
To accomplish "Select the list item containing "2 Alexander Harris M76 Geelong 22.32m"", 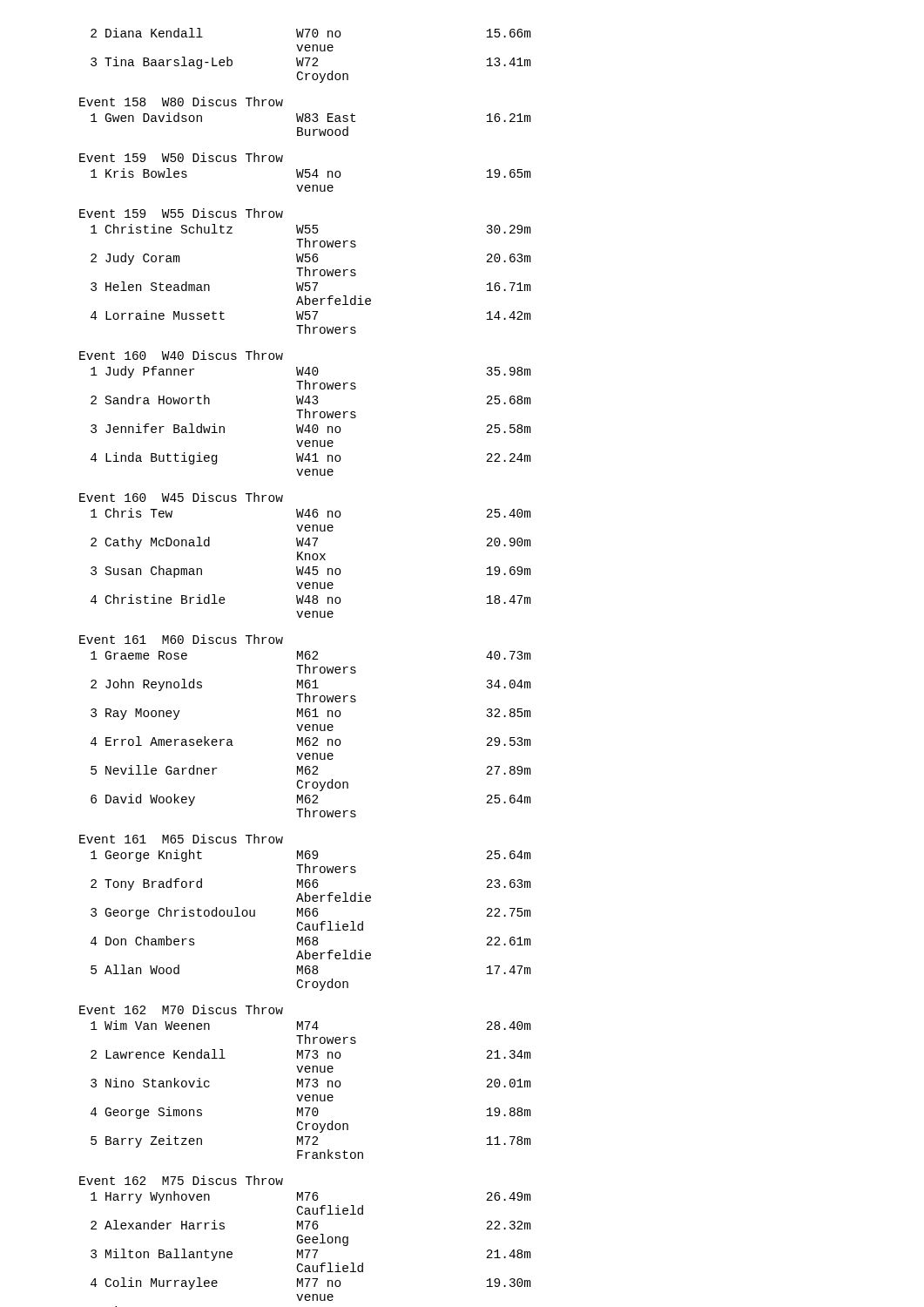I will pos(305,1233).
